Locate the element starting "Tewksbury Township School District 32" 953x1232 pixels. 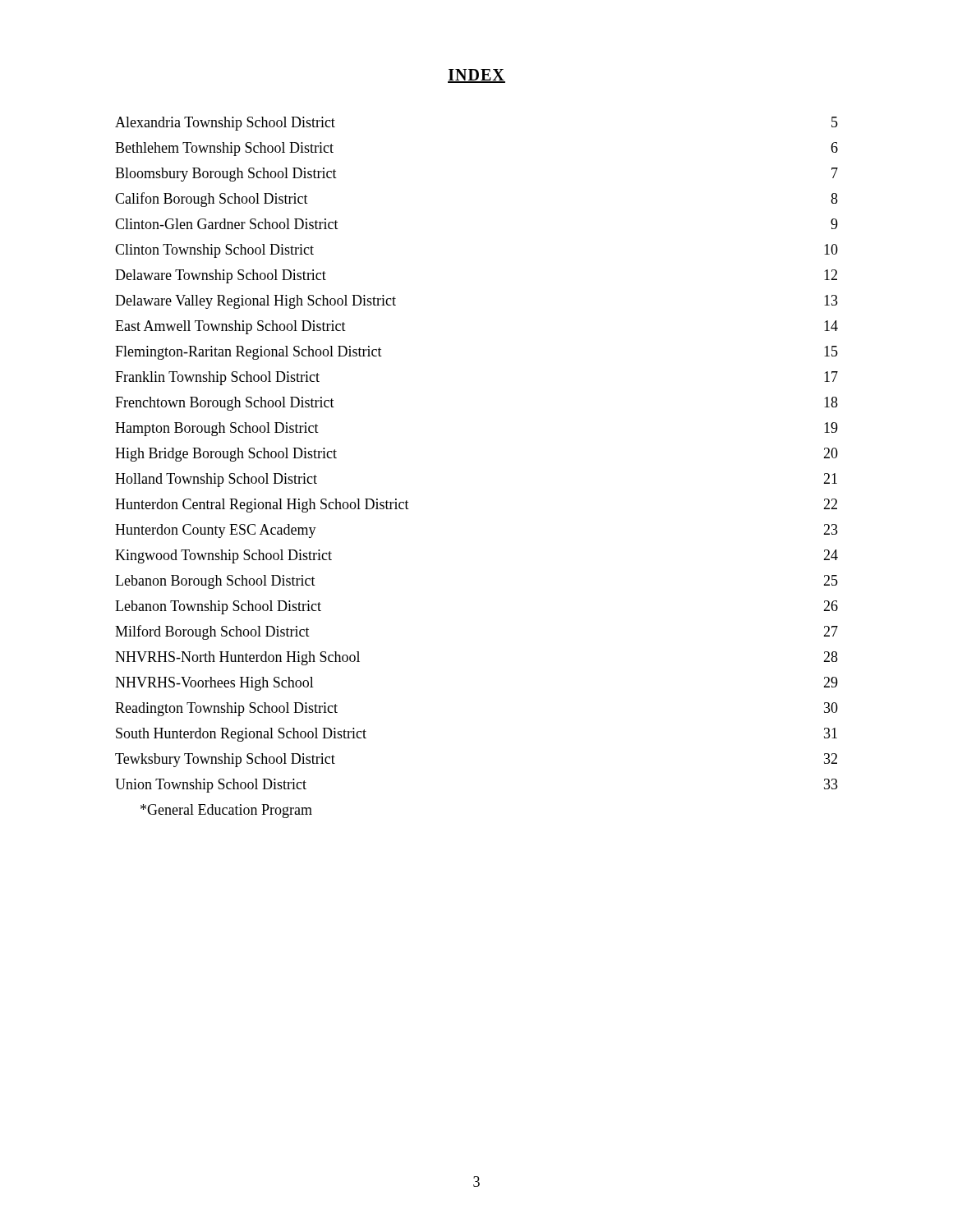(x=232, y=760)
